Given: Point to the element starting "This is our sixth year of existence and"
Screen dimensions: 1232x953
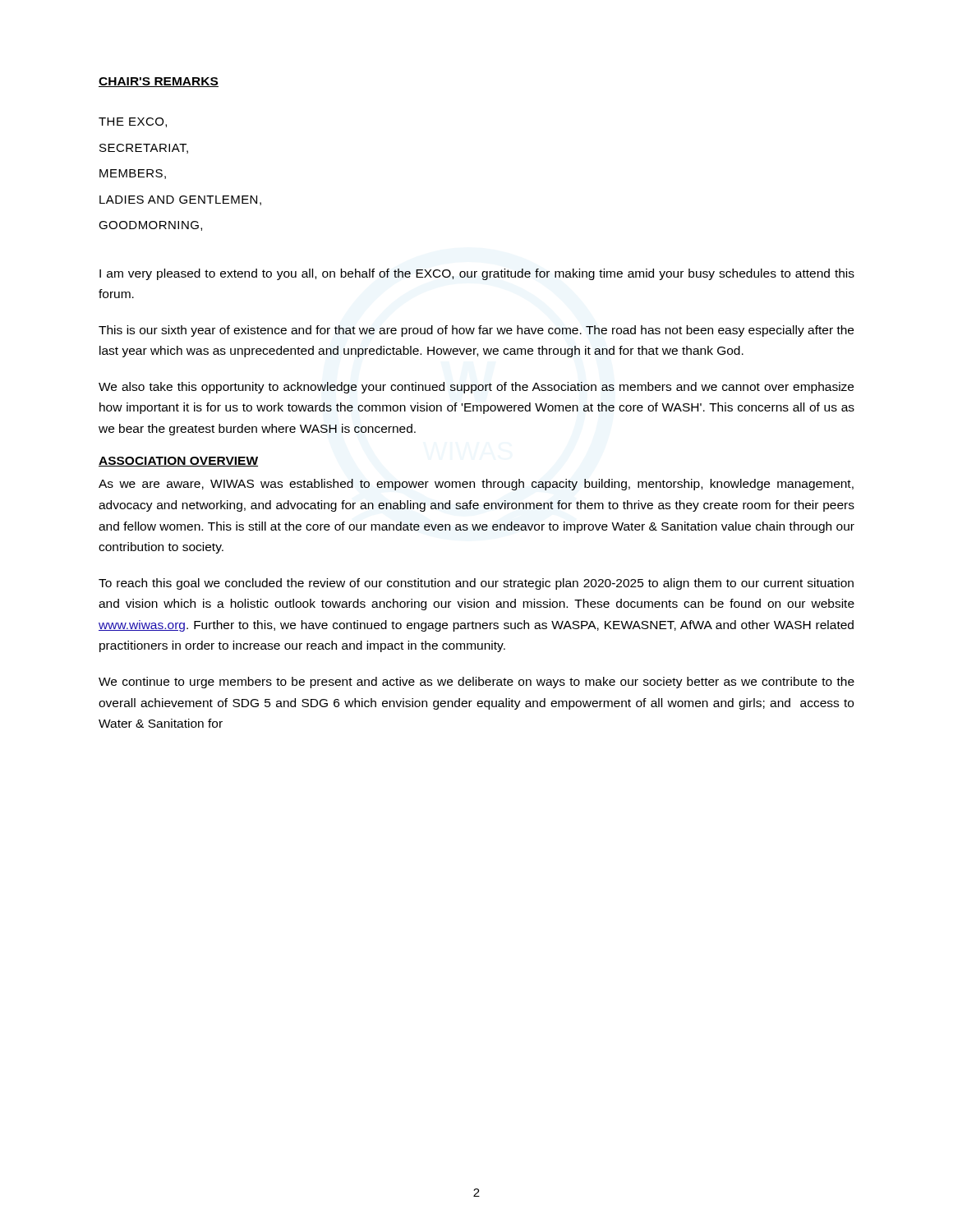Looking at the screenshot, I should pyautogui.click(x=476, y=340).
